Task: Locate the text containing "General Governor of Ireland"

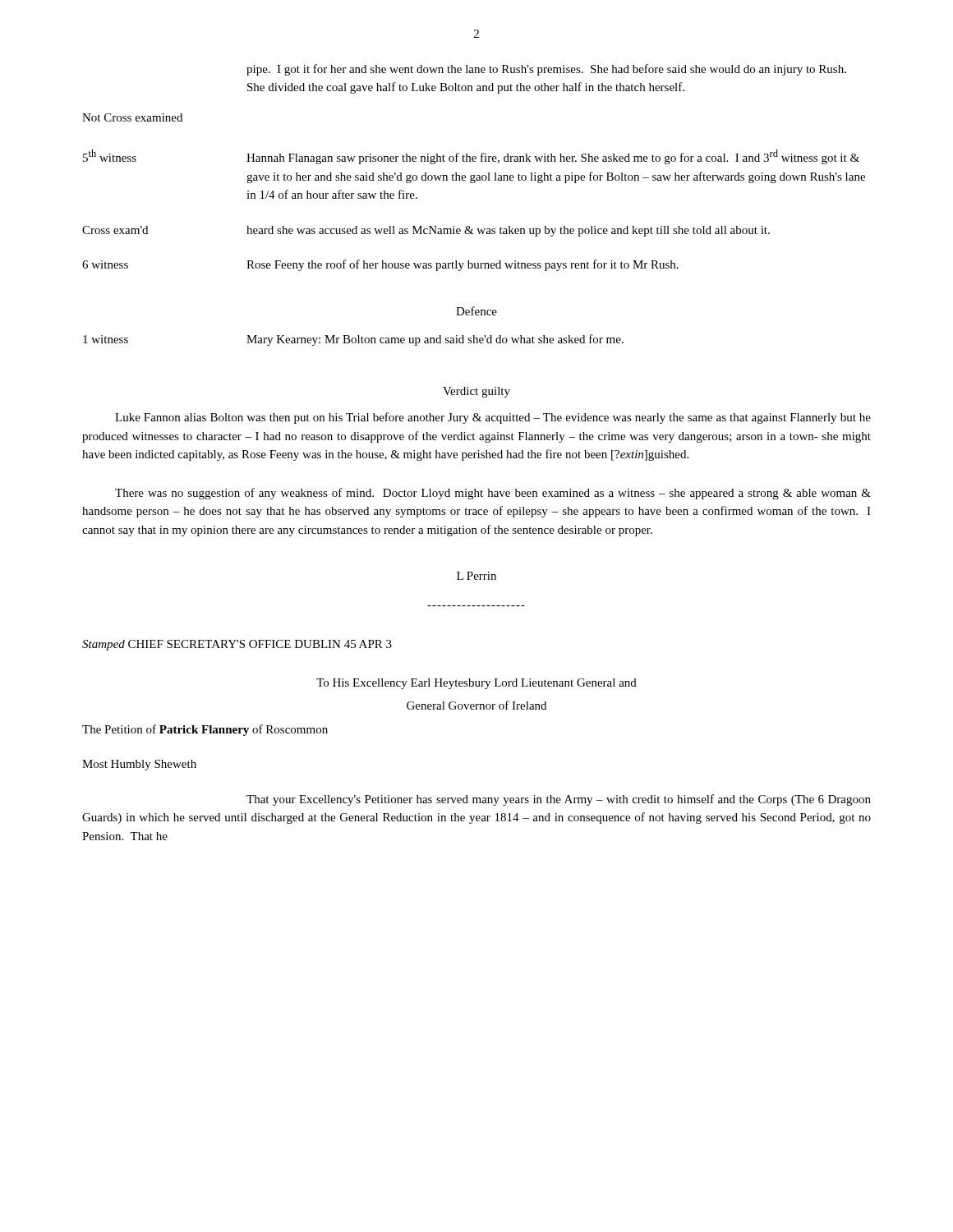Action: click(x=476, y=706)
